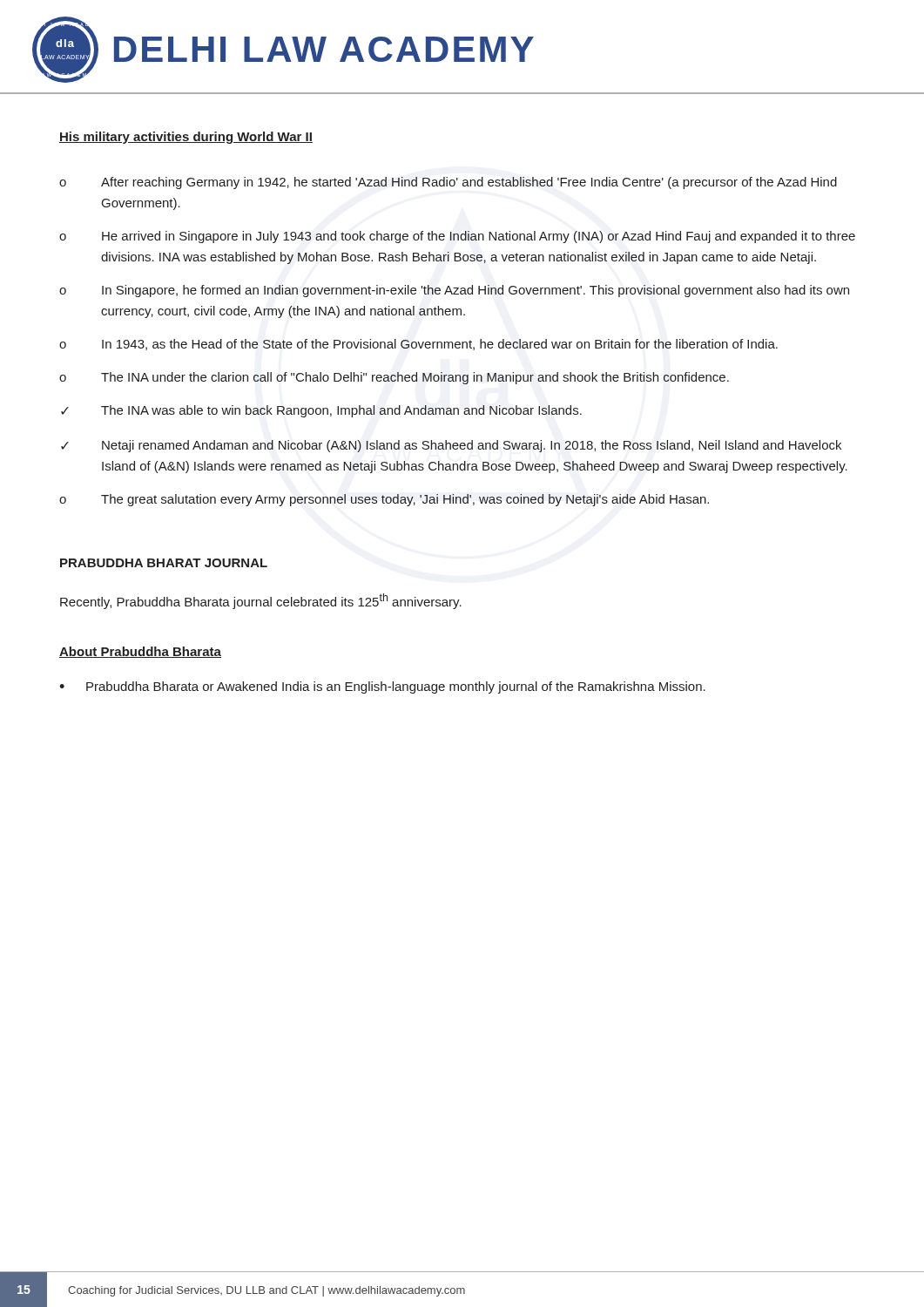Find "About Prabuddha Bharata" on this page

(140, 651)
